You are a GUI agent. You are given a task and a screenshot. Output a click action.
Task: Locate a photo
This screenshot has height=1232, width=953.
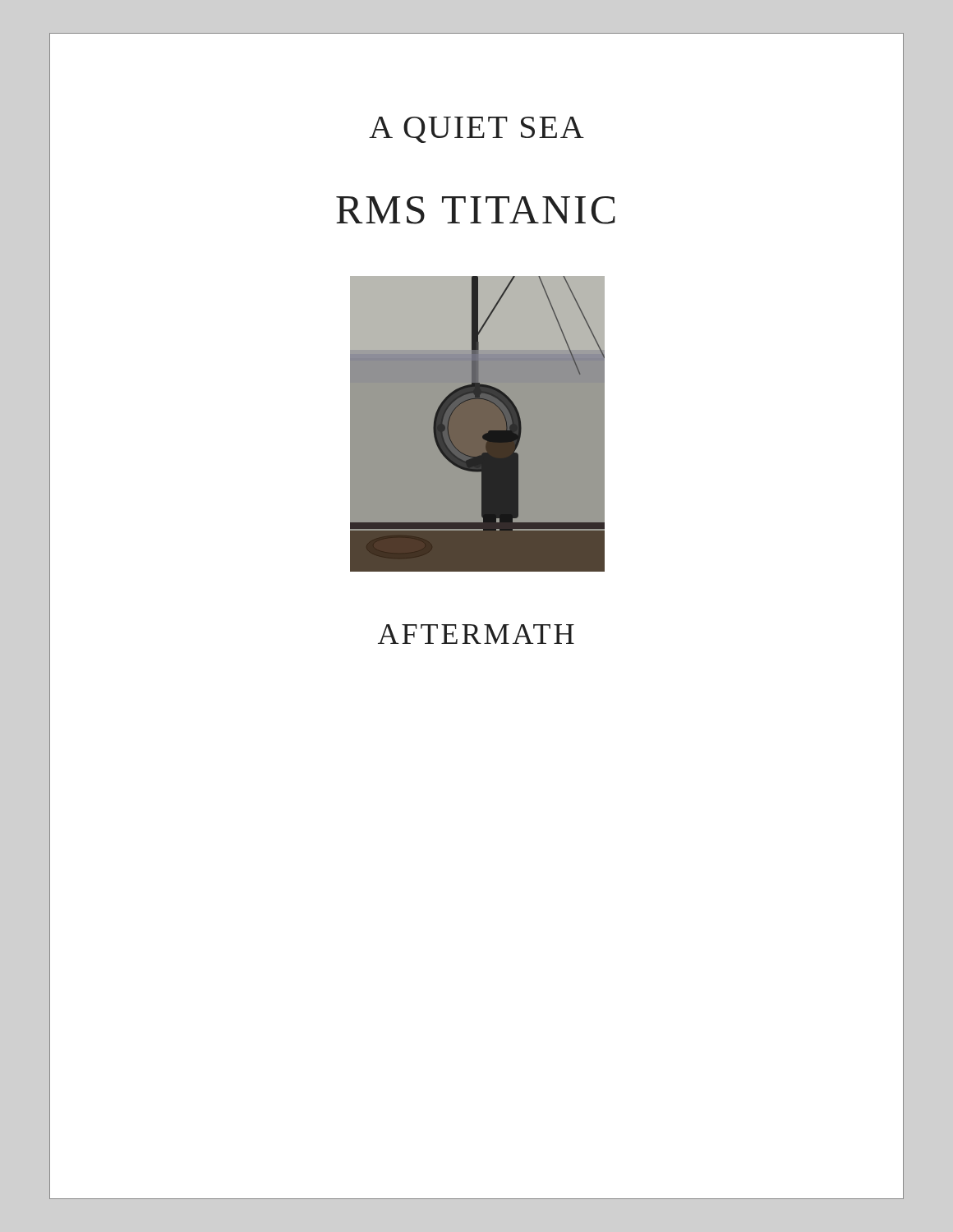pos(477,424)
